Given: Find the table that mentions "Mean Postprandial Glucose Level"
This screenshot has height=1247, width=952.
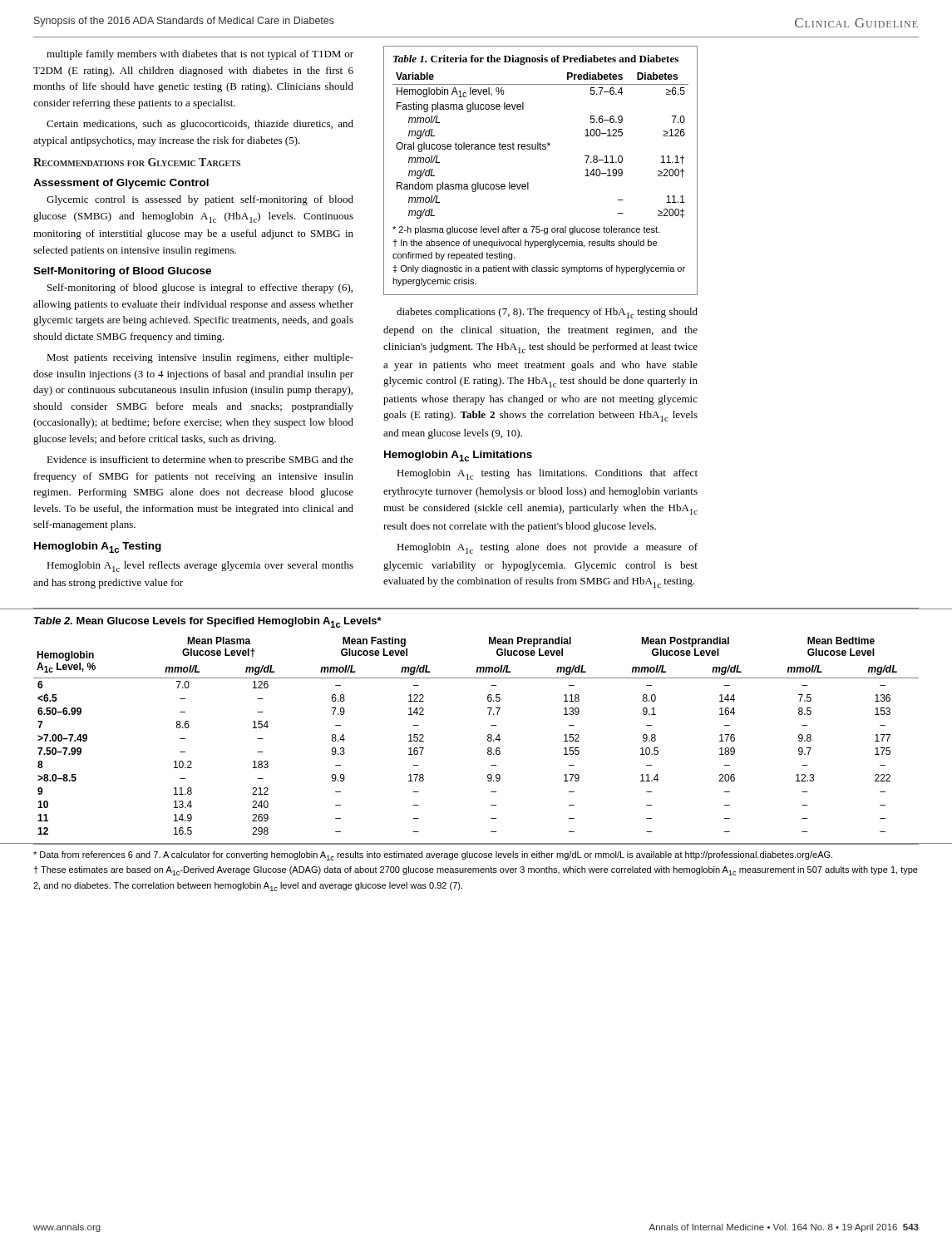Looking at the screenshot, I should (x=476, y=726).
